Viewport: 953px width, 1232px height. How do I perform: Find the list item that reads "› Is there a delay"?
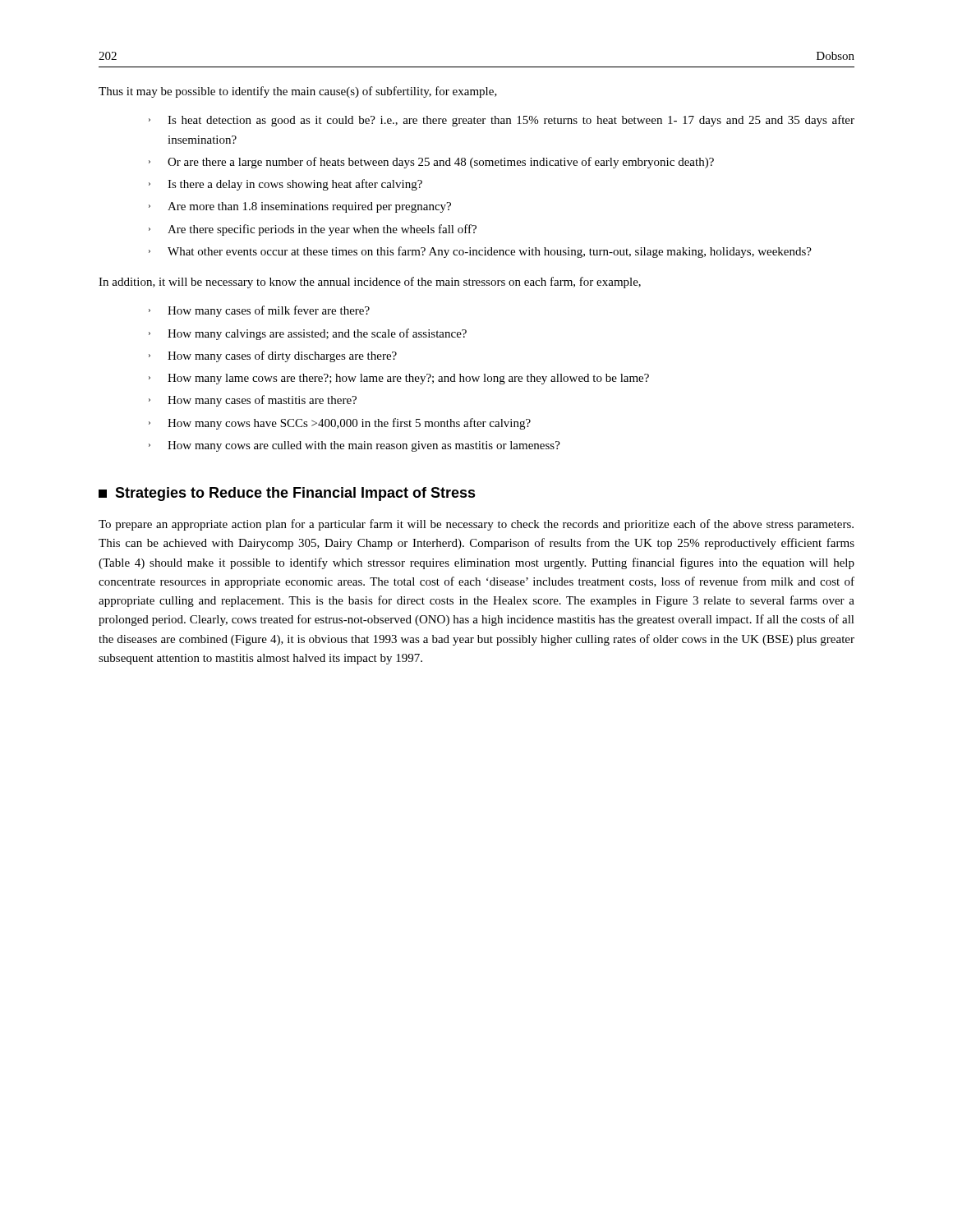tap(285, 185)
